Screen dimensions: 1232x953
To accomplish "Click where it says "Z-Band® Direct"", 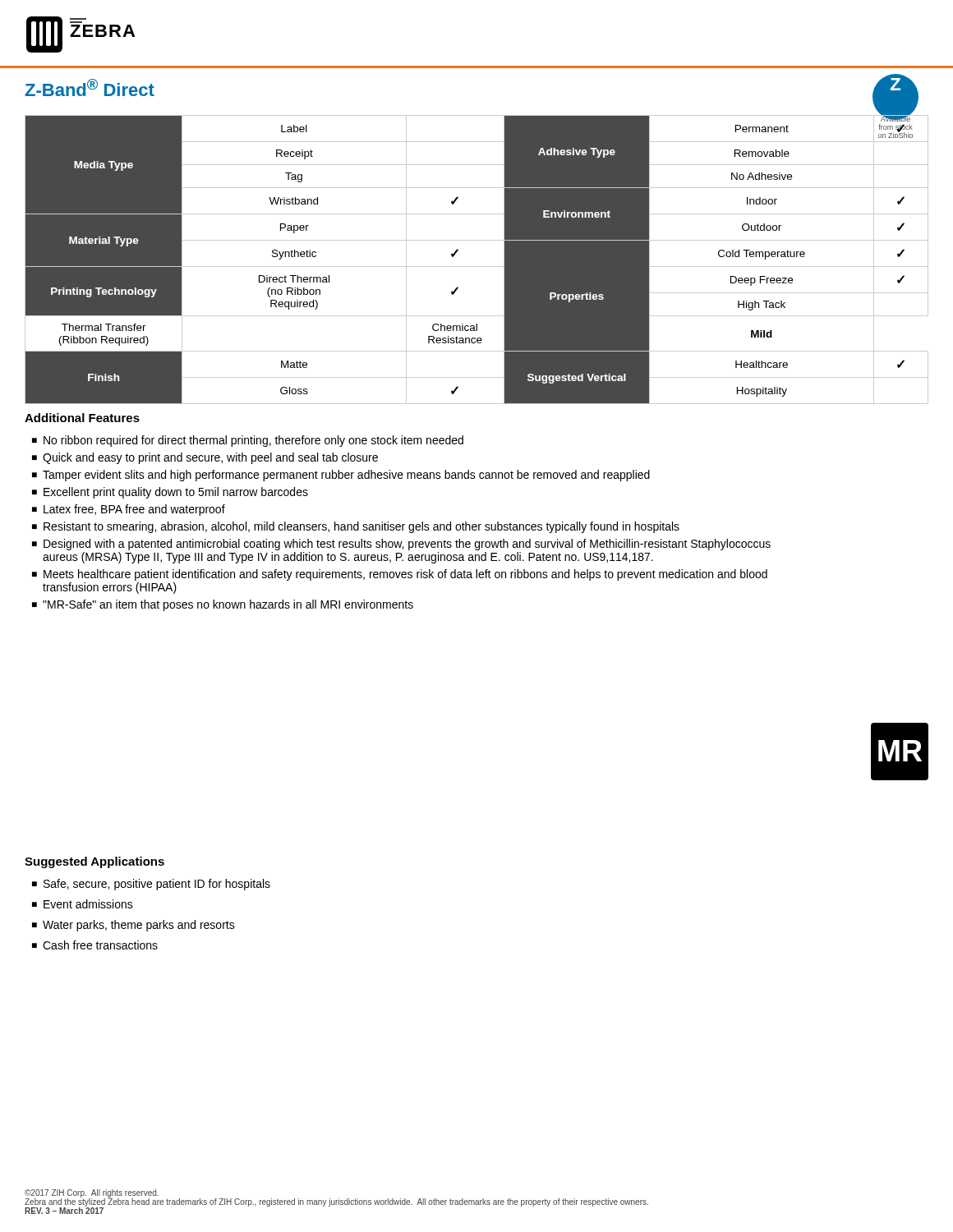I will point(89,88).
